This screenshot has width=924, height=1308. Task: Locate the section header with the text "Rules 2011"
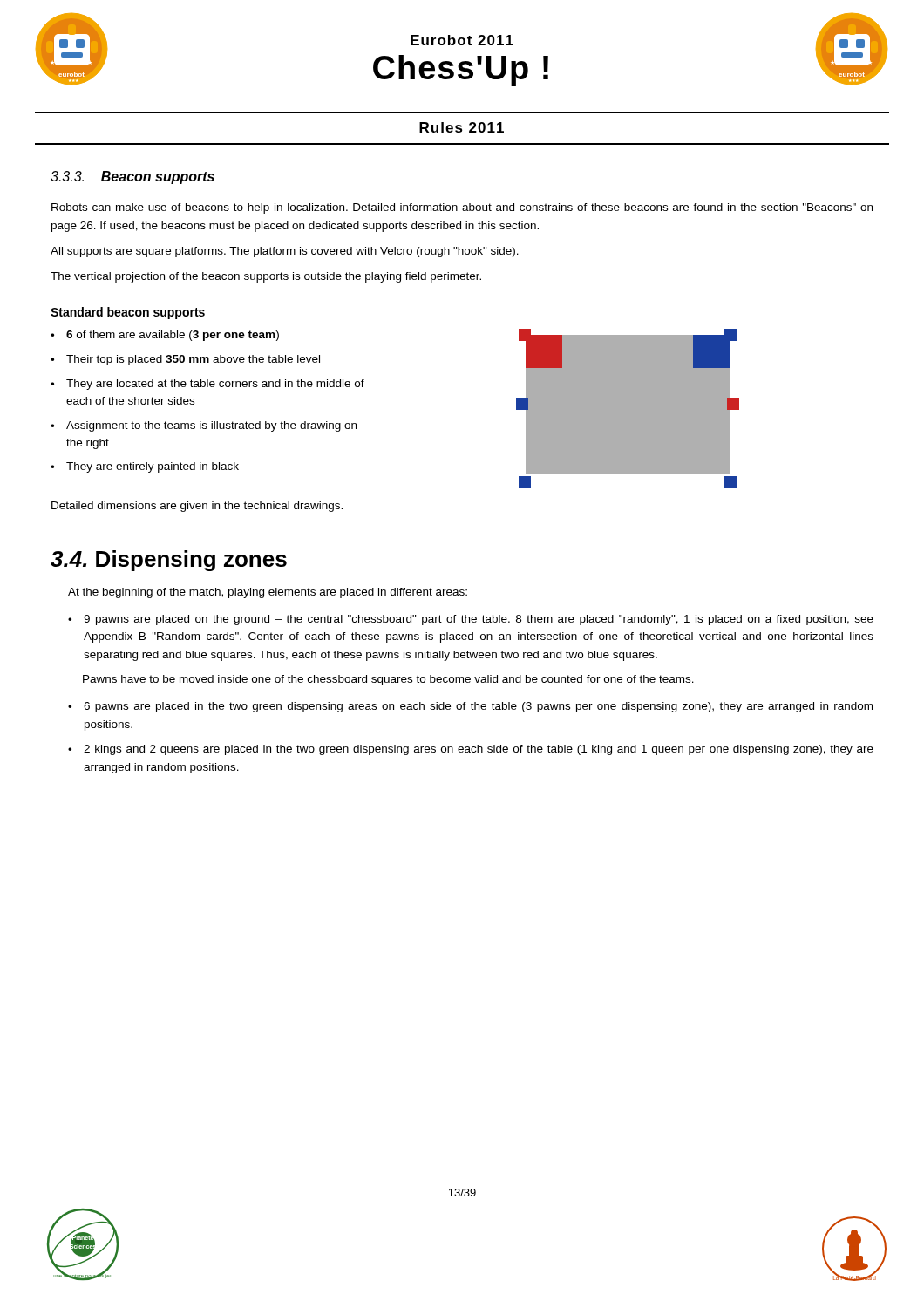tap(462, 128)
